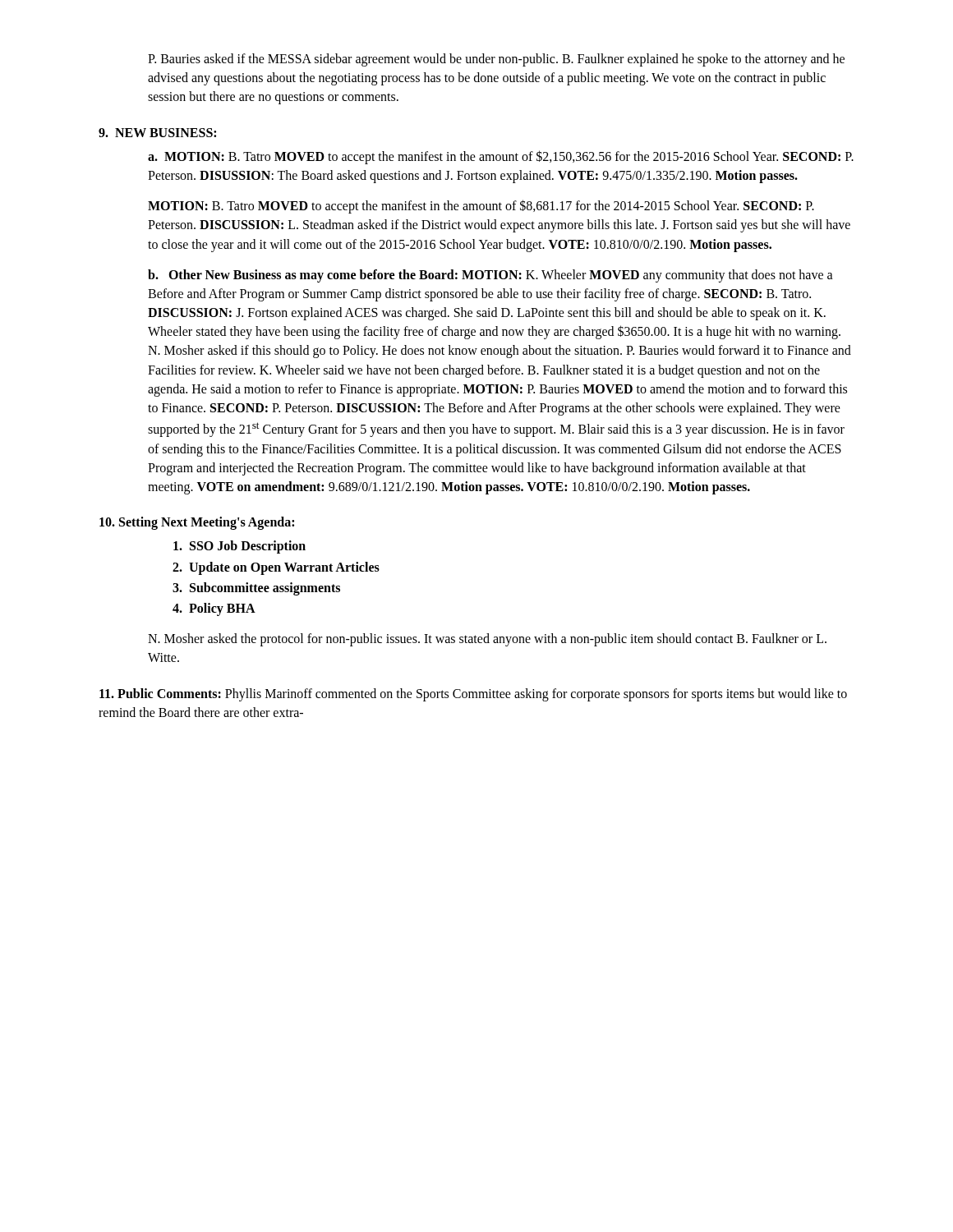Find the block on this page that starts "MOTION: B. Tatro MOVED to"
The height and width of the screenshot is (1232, 953).
point(499,225)
